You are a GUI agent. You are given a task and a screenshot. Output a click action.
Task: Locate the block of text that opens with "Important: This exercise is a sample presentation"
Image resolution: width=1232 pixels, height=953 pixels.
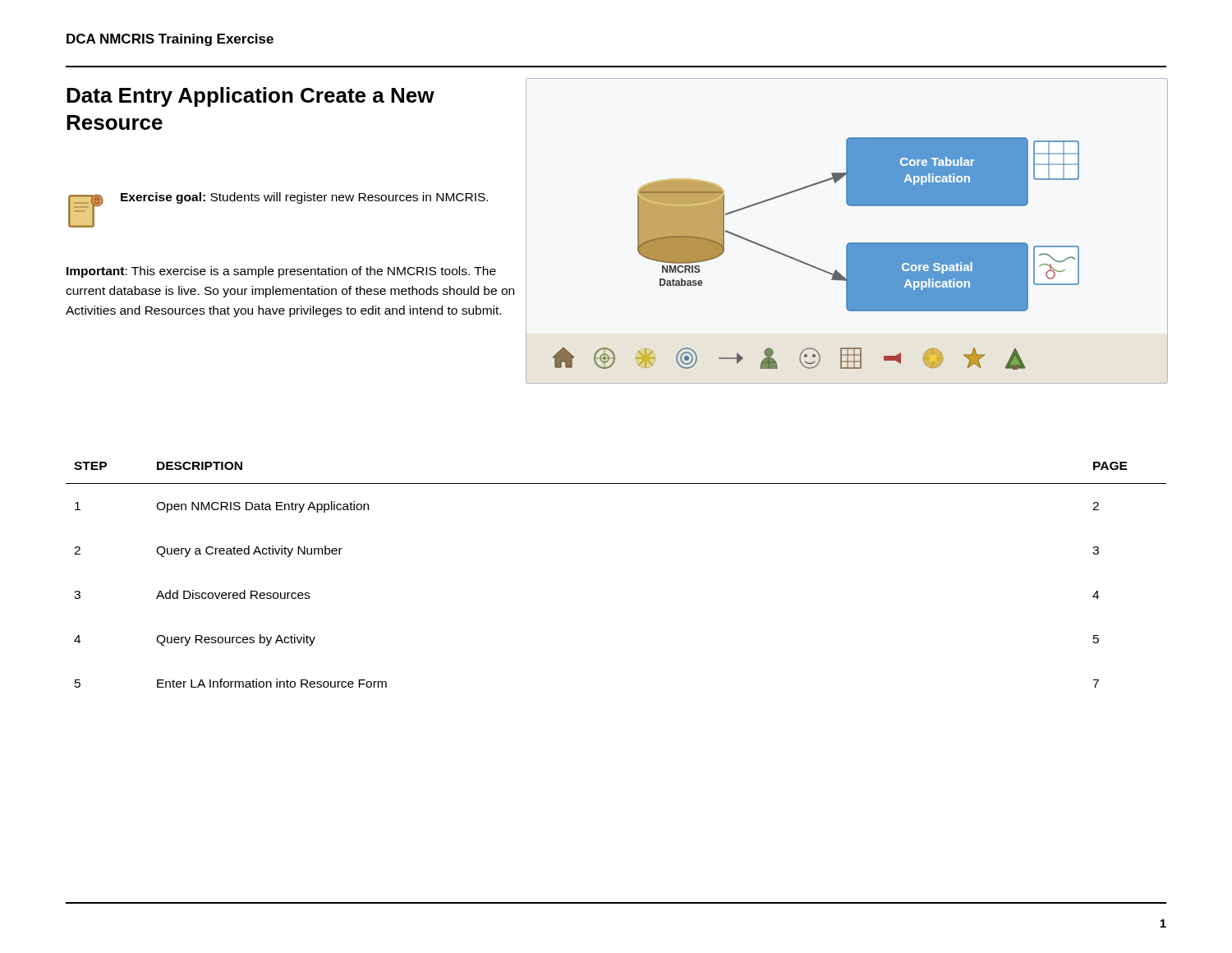click(290, 290)
